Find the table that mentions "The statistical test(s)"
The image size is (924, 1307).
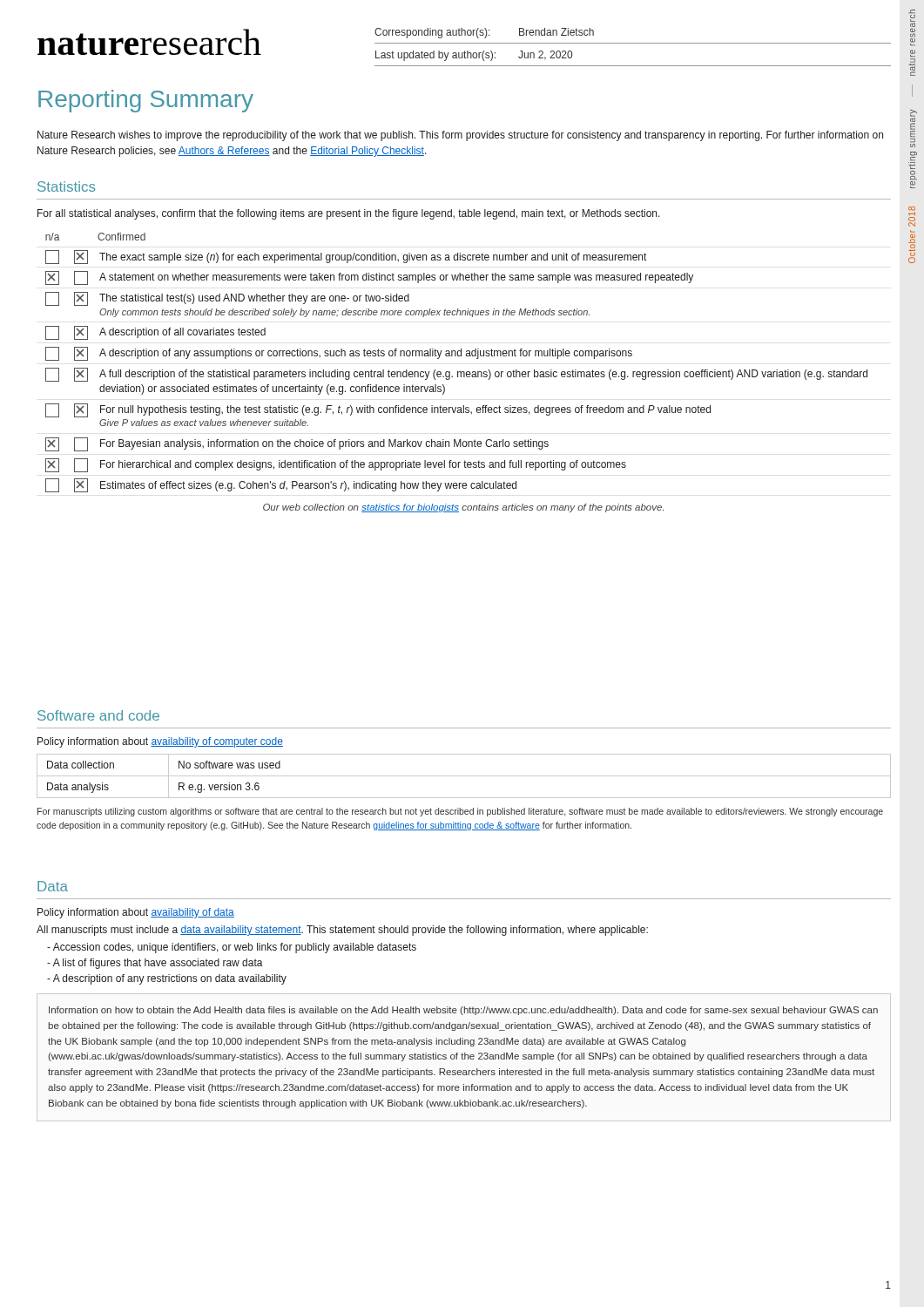pos(464,362)
